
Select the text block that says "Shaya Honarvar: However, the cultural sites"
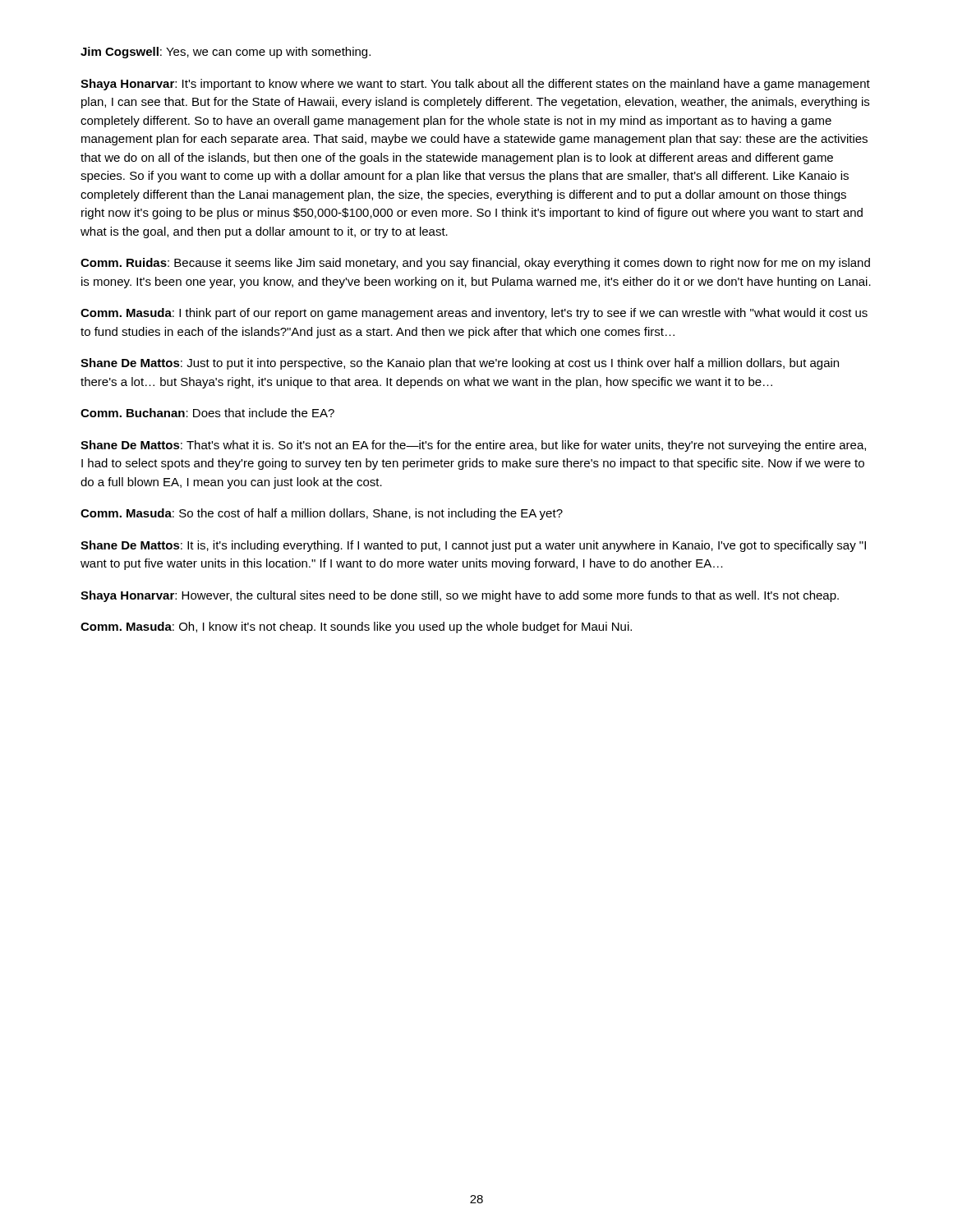[x=460, y=595]
